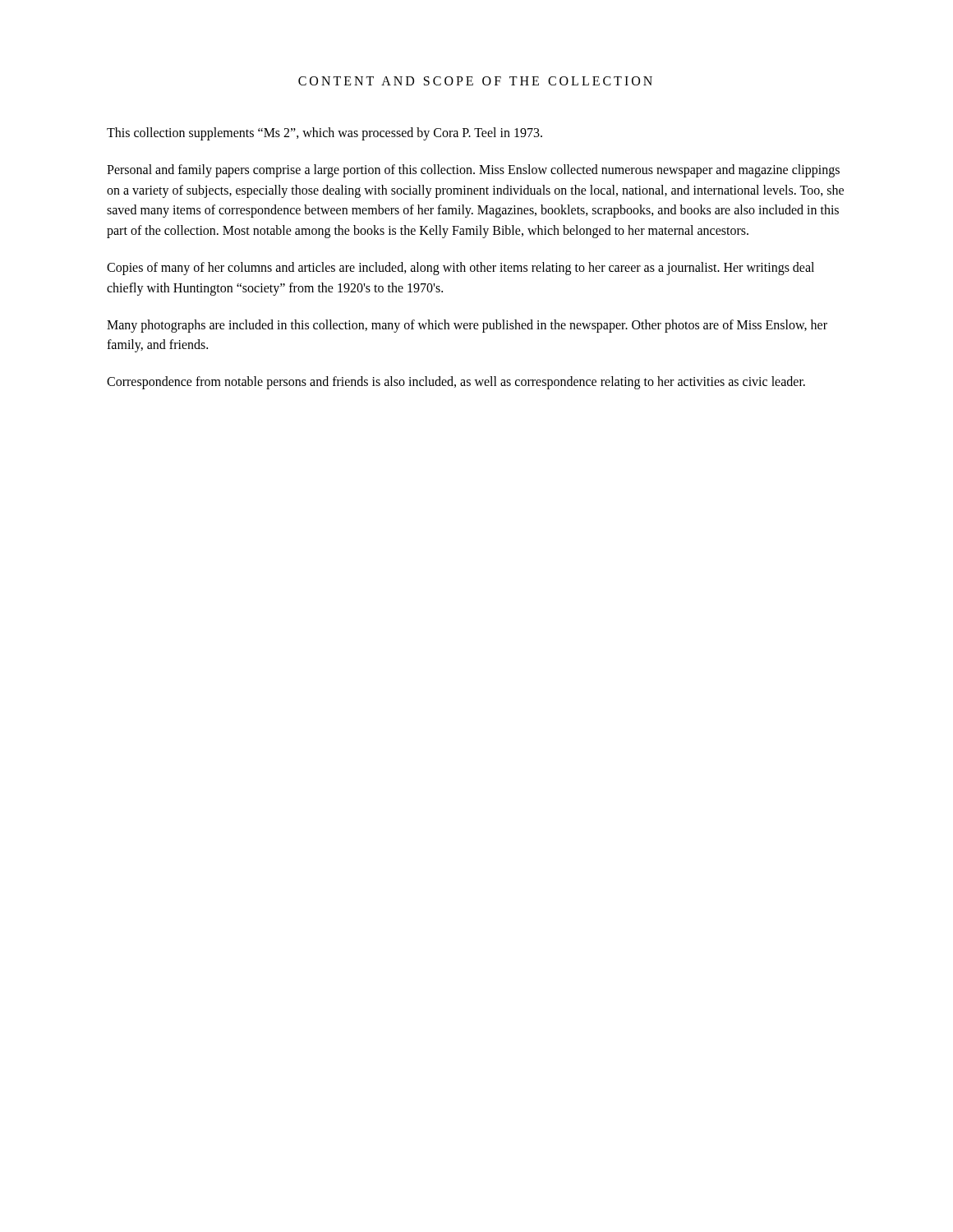Locate the block of text that opens with "Correspondence from notable persons and"

456,382
